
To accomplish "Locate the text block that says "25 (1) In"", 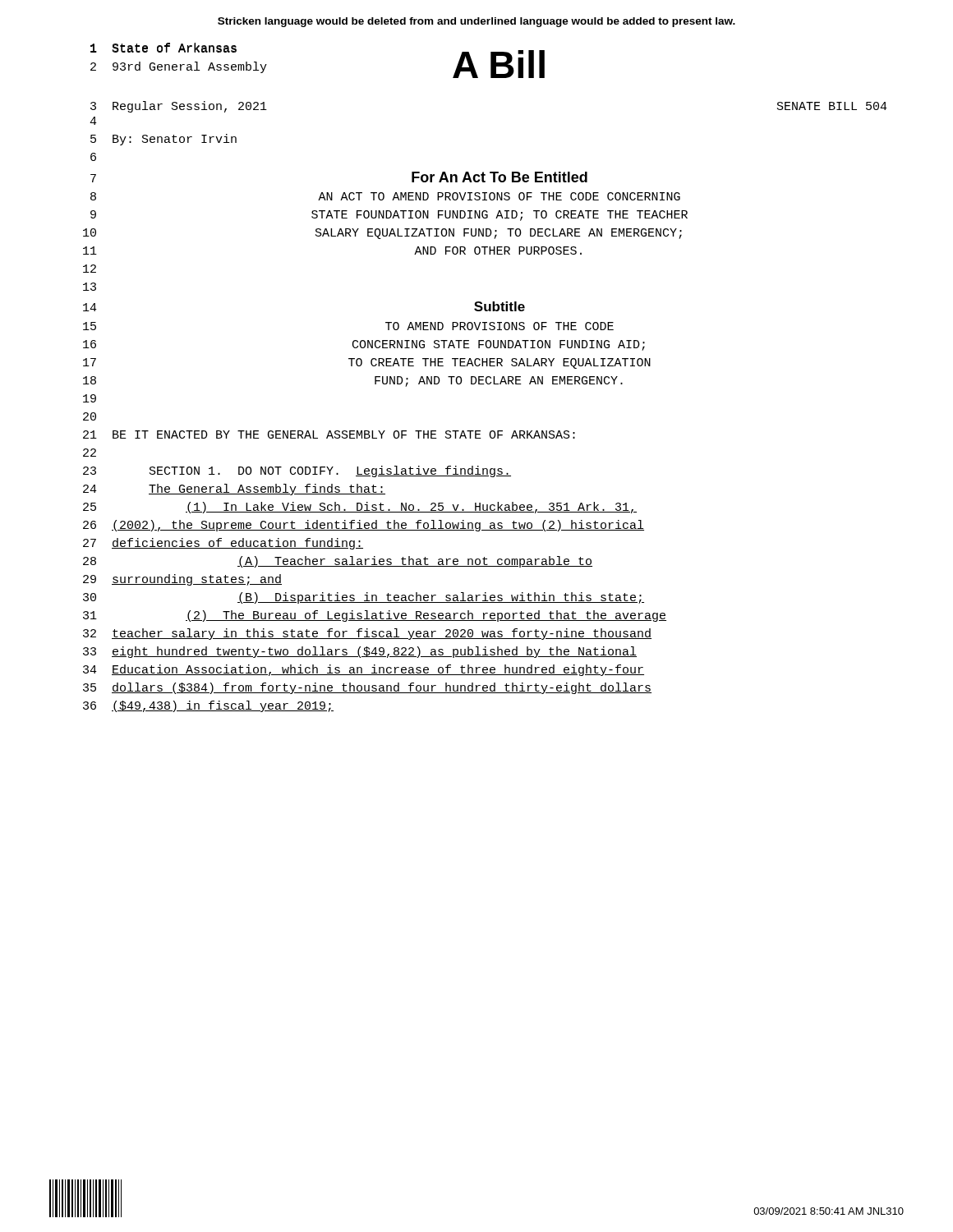I will point(351,508).
